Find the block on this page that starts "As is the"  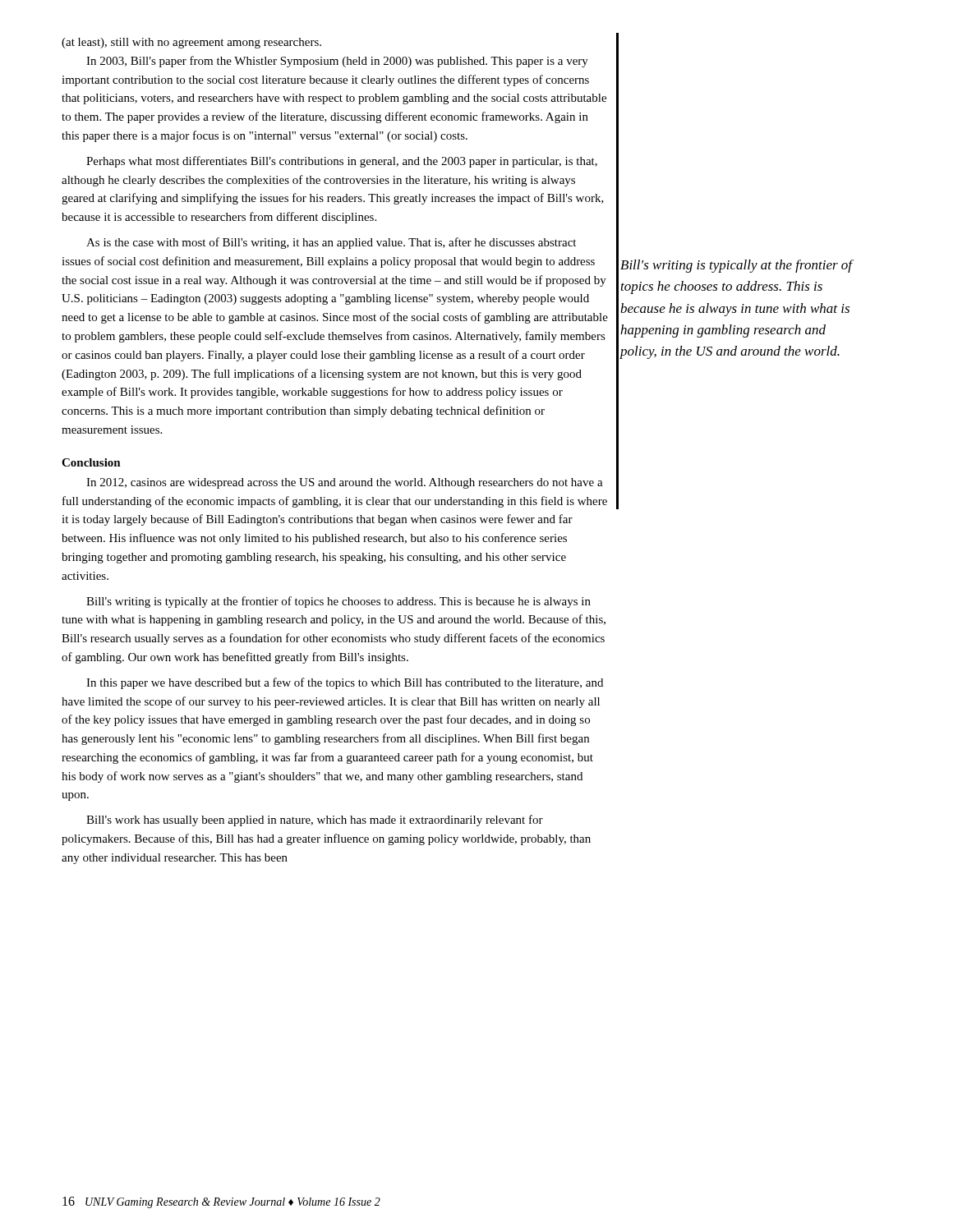[335, 336]
